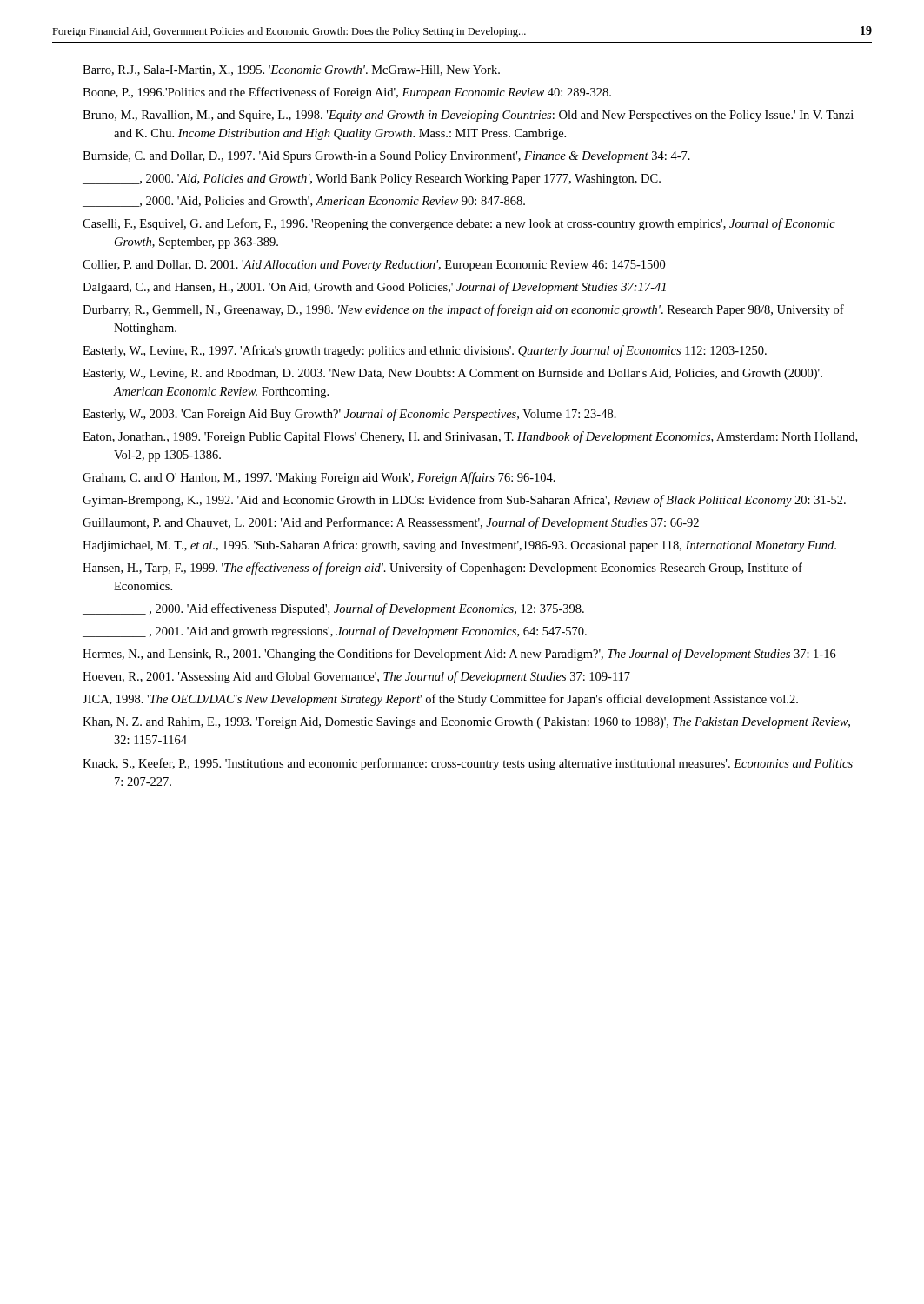Click on the list item containing "Hansen, H., Tarp, F., 1999. 'The effectiveness of"
Image resolution: width=924 pixels, height=1304 pixels.
442,577
